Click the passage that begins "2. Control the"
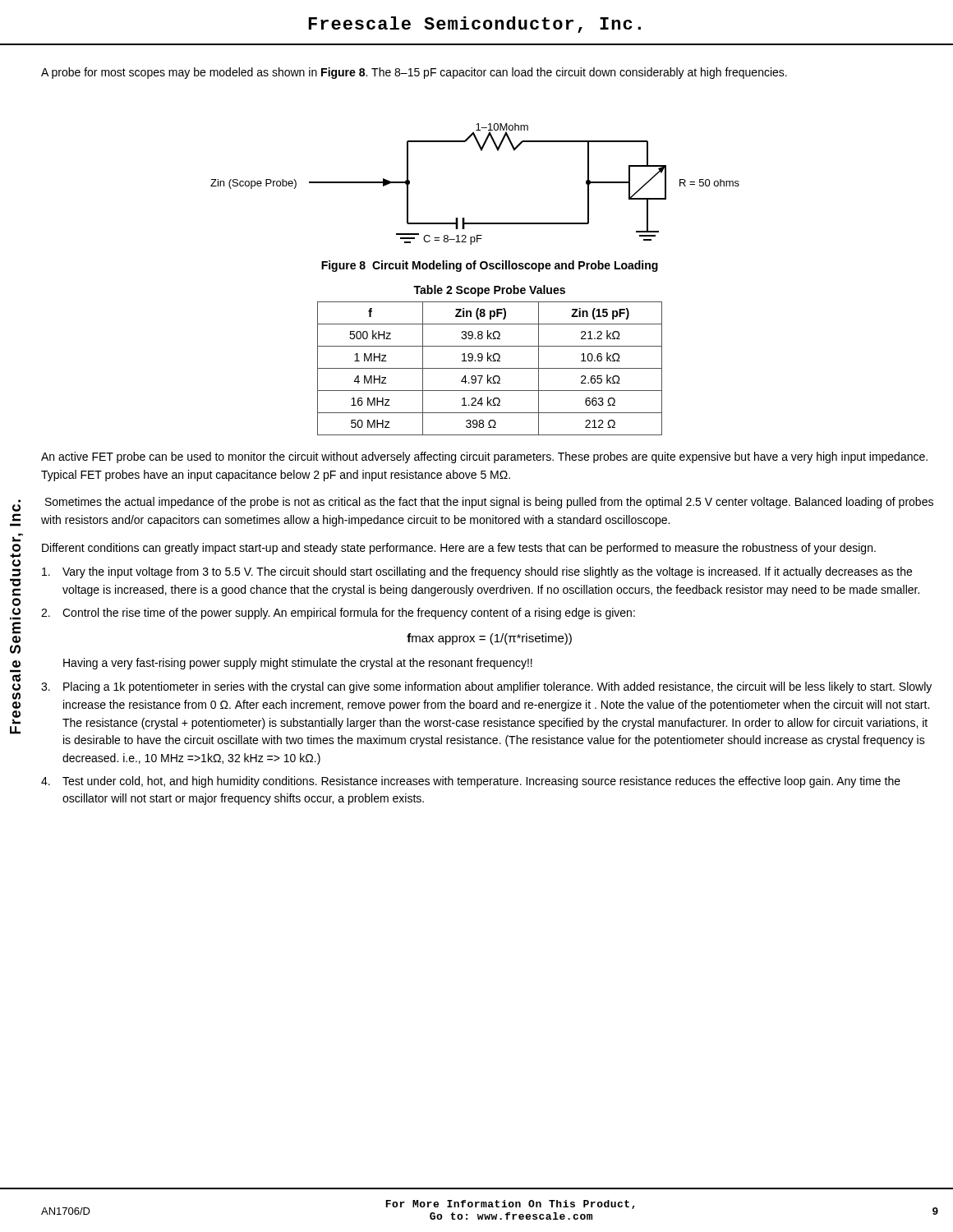Image resolution: width=953 pixels, height=1232 pixels. tap(490, 613)
